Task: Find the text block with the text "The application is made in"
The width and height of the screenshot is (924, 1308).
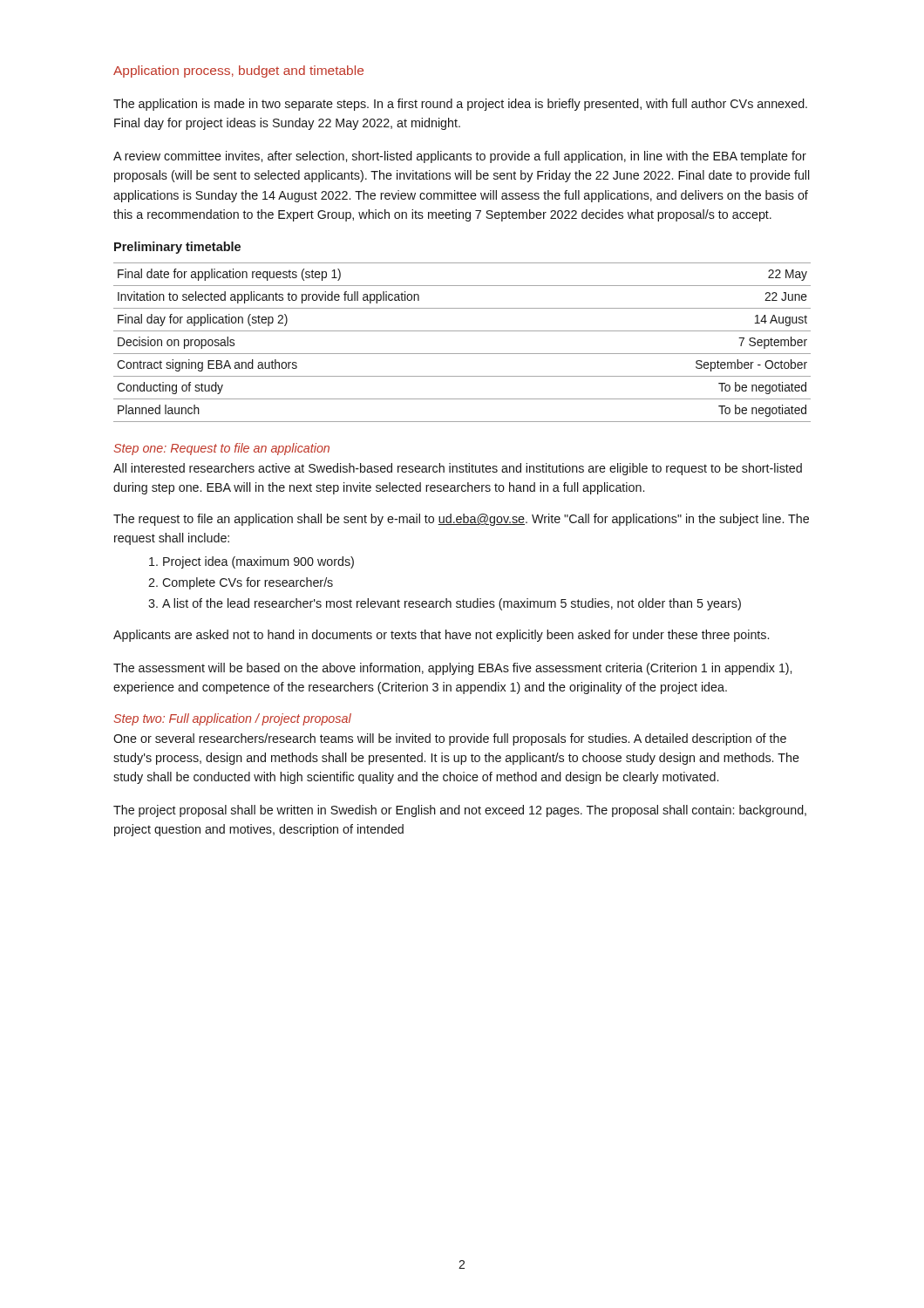Action: (462, 113)
